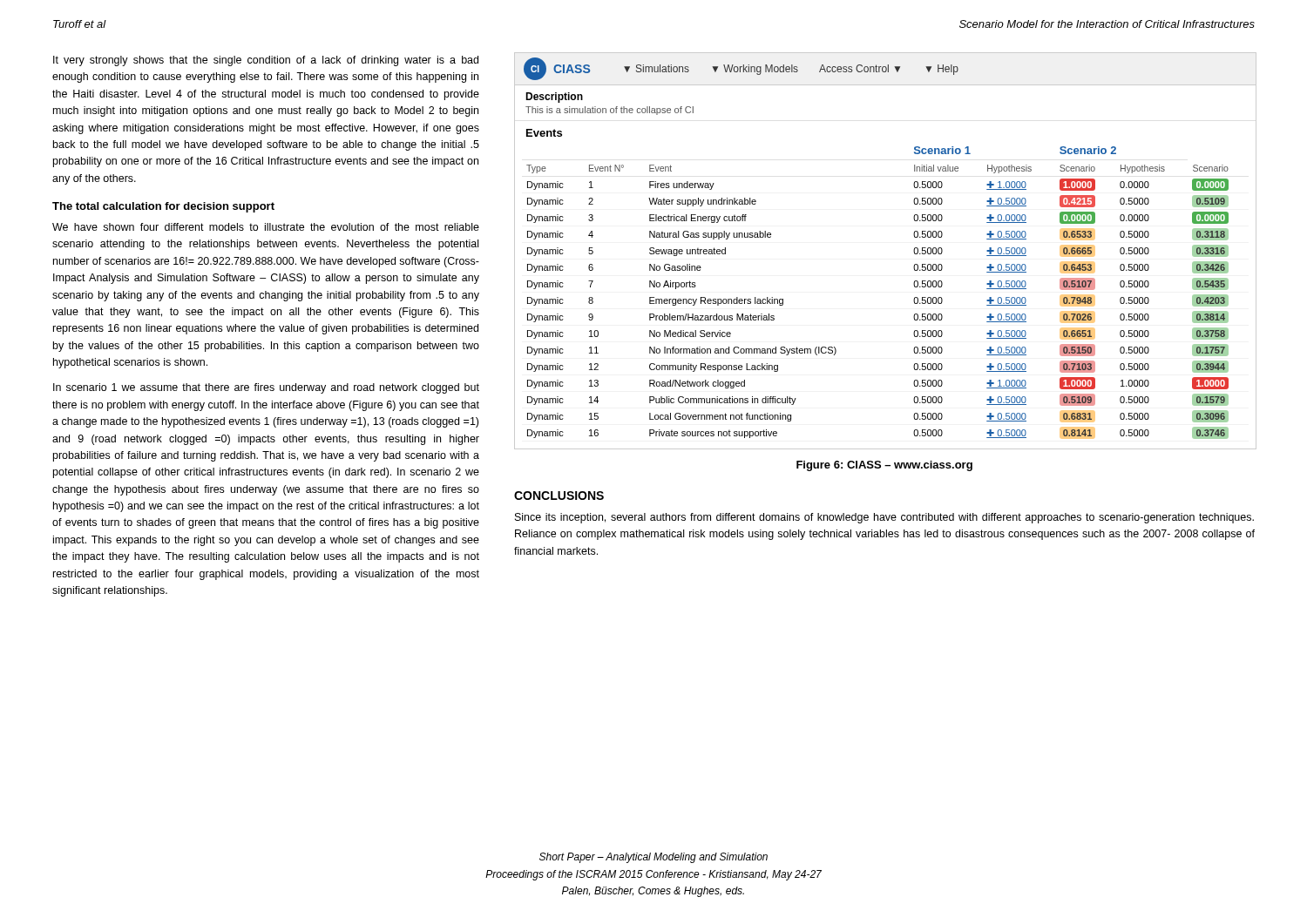Select the passage starting "Since its inception, several"
The image size is (1307, 924).
click(x=884, y=534)
